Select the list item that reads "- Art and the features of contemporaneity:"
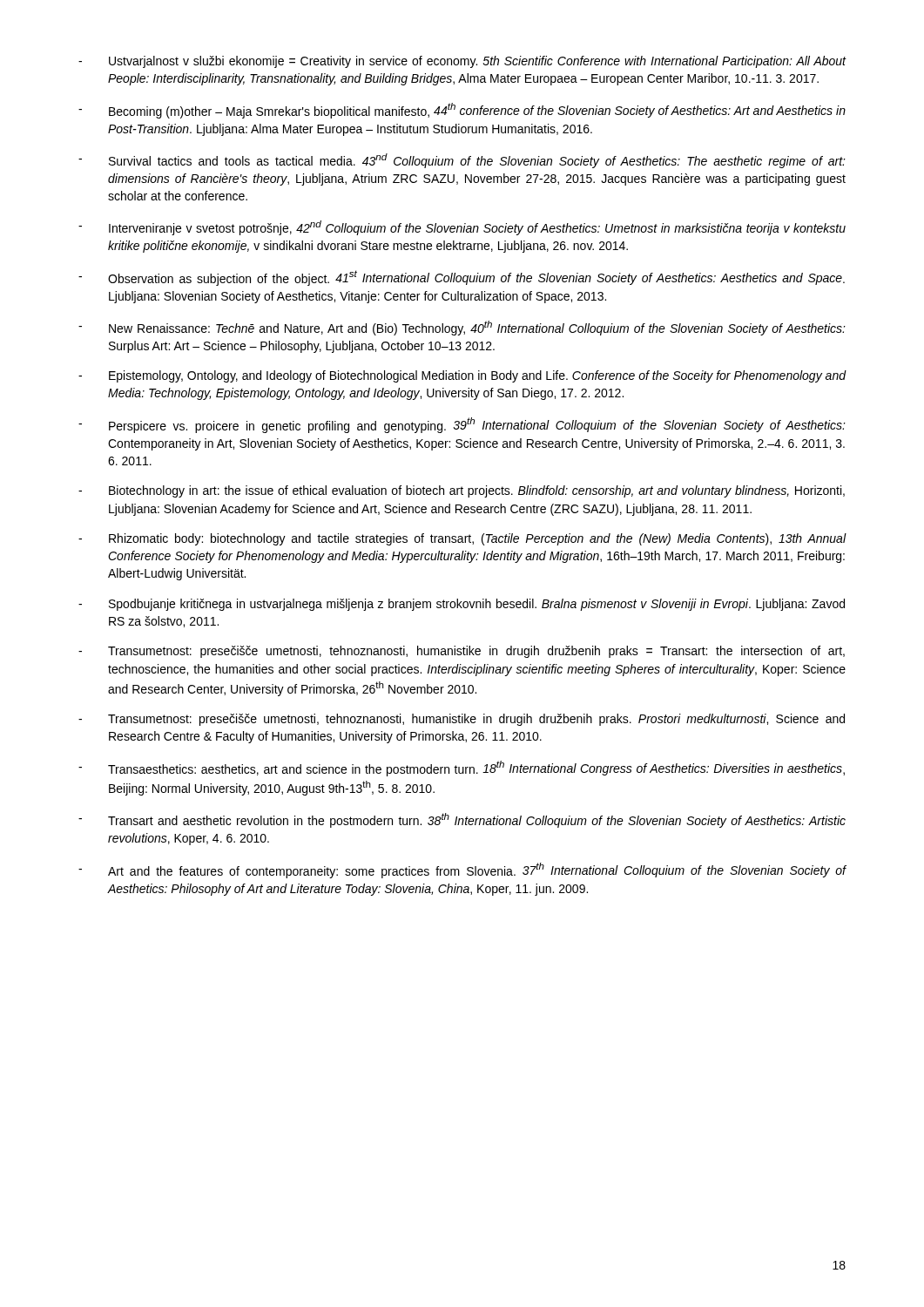Image resolution: width=924 pixels, height=1307 pixels. 462,879
